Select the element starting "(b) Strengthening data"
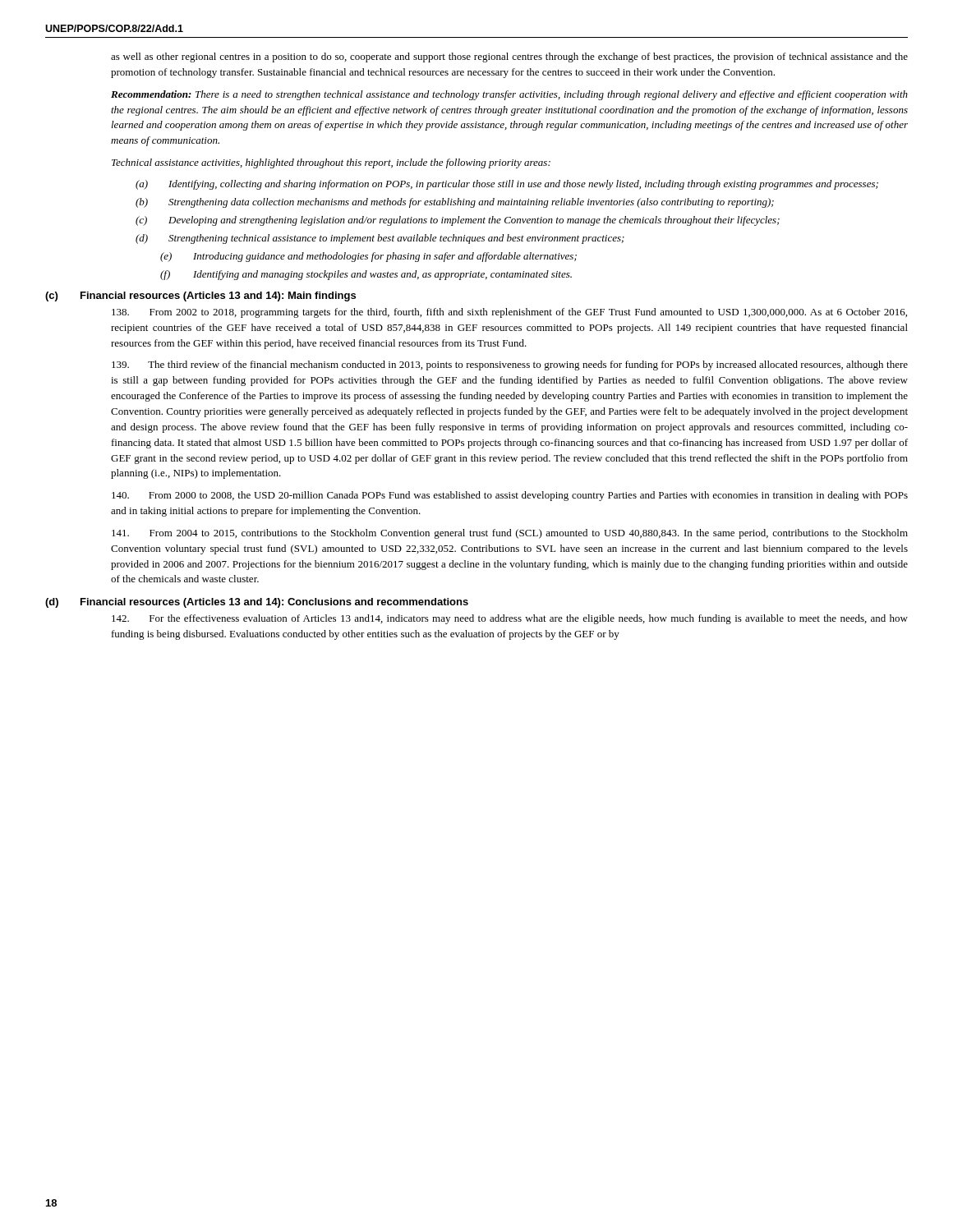This screenshot has width=953, height=1232. tap(522, 202)
